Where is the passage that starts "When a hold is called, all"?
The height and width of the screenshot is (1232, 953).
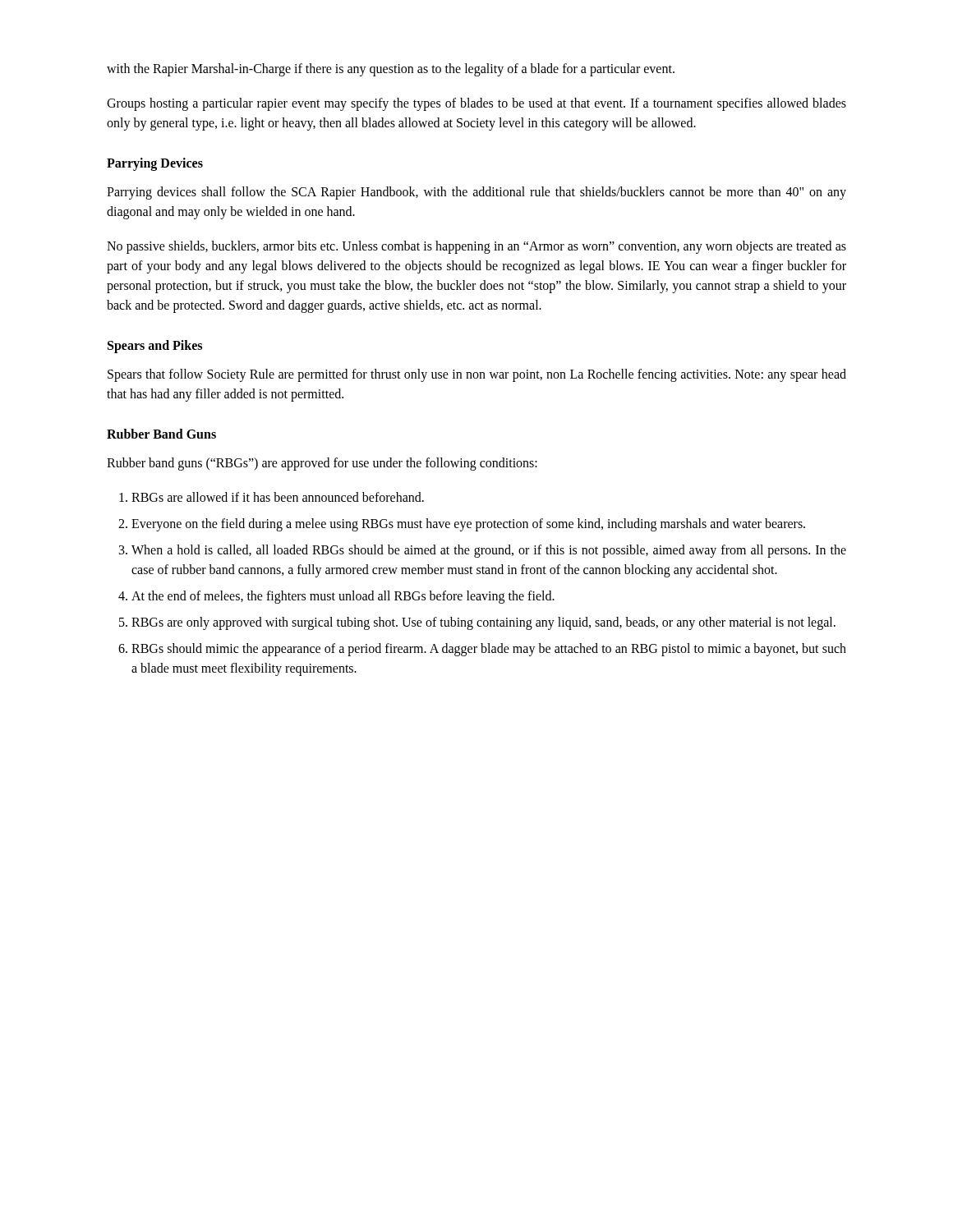point(489,560)
